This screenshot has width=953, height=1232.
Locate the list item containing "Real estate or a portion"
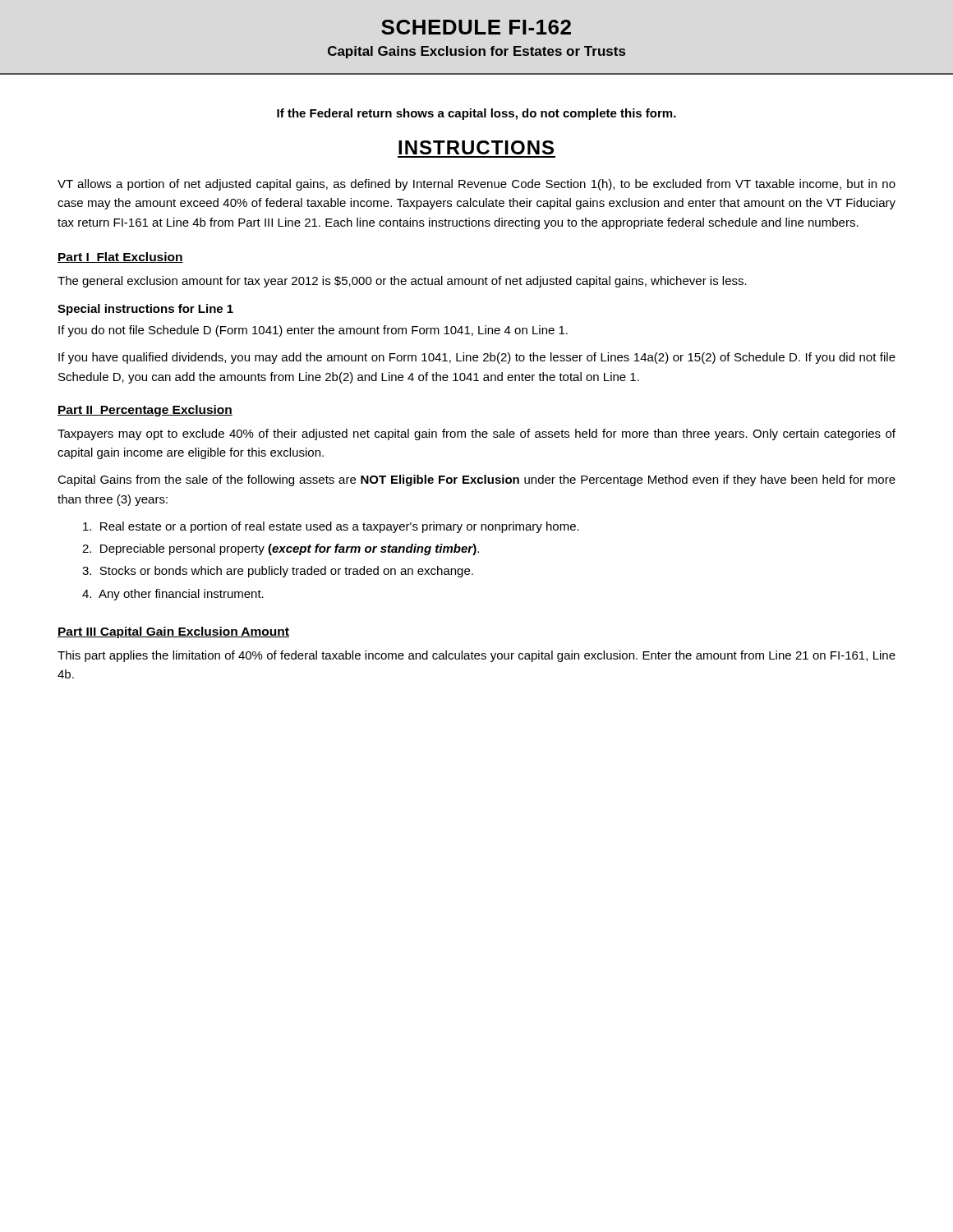pyautogui.click(x=331, y=526)
